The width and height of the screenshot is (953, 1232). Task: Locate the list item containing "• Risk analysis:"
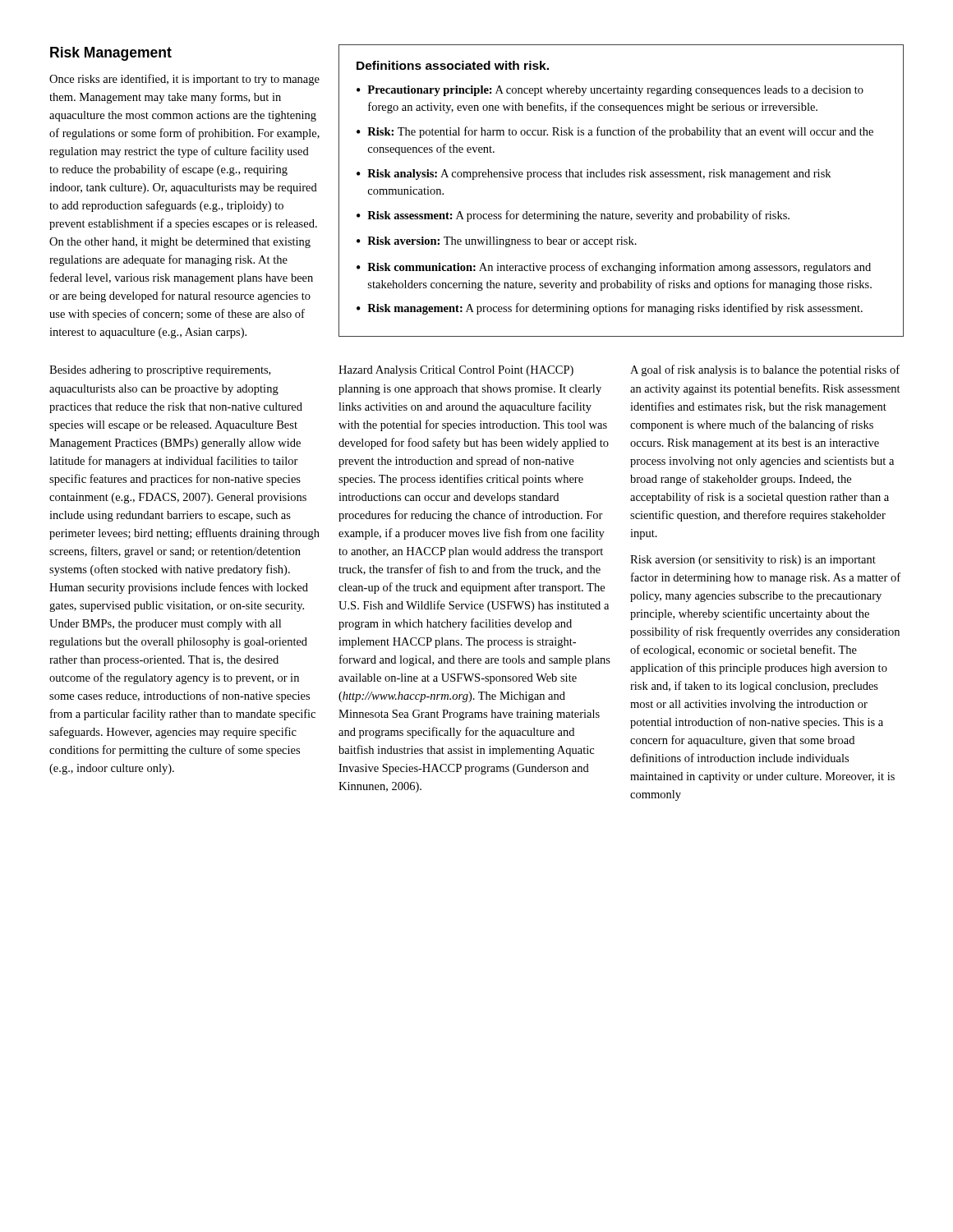tap(621, 183)
